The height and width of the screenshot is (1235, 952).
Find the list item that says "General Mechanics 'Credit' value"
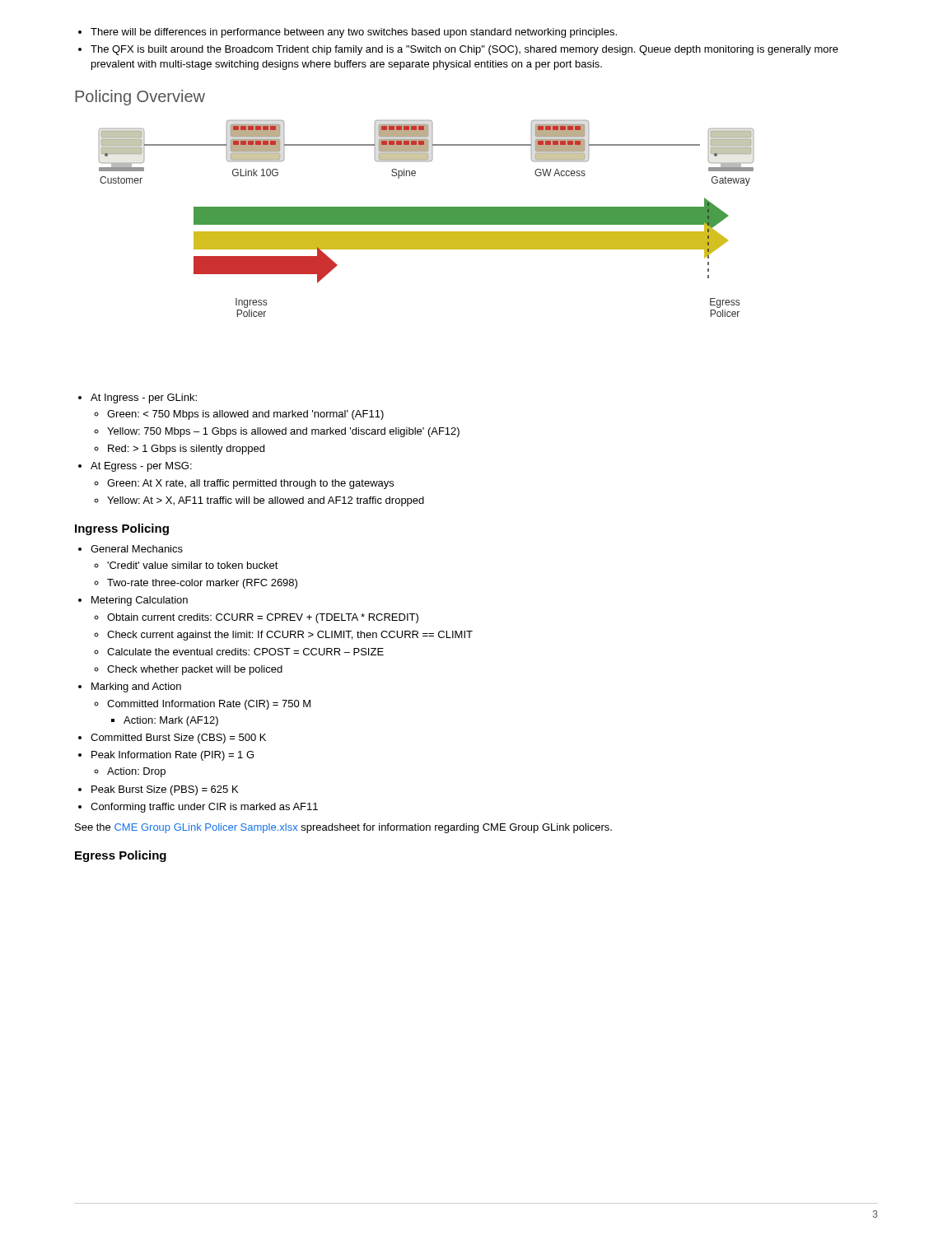click(x=131, y=549)
